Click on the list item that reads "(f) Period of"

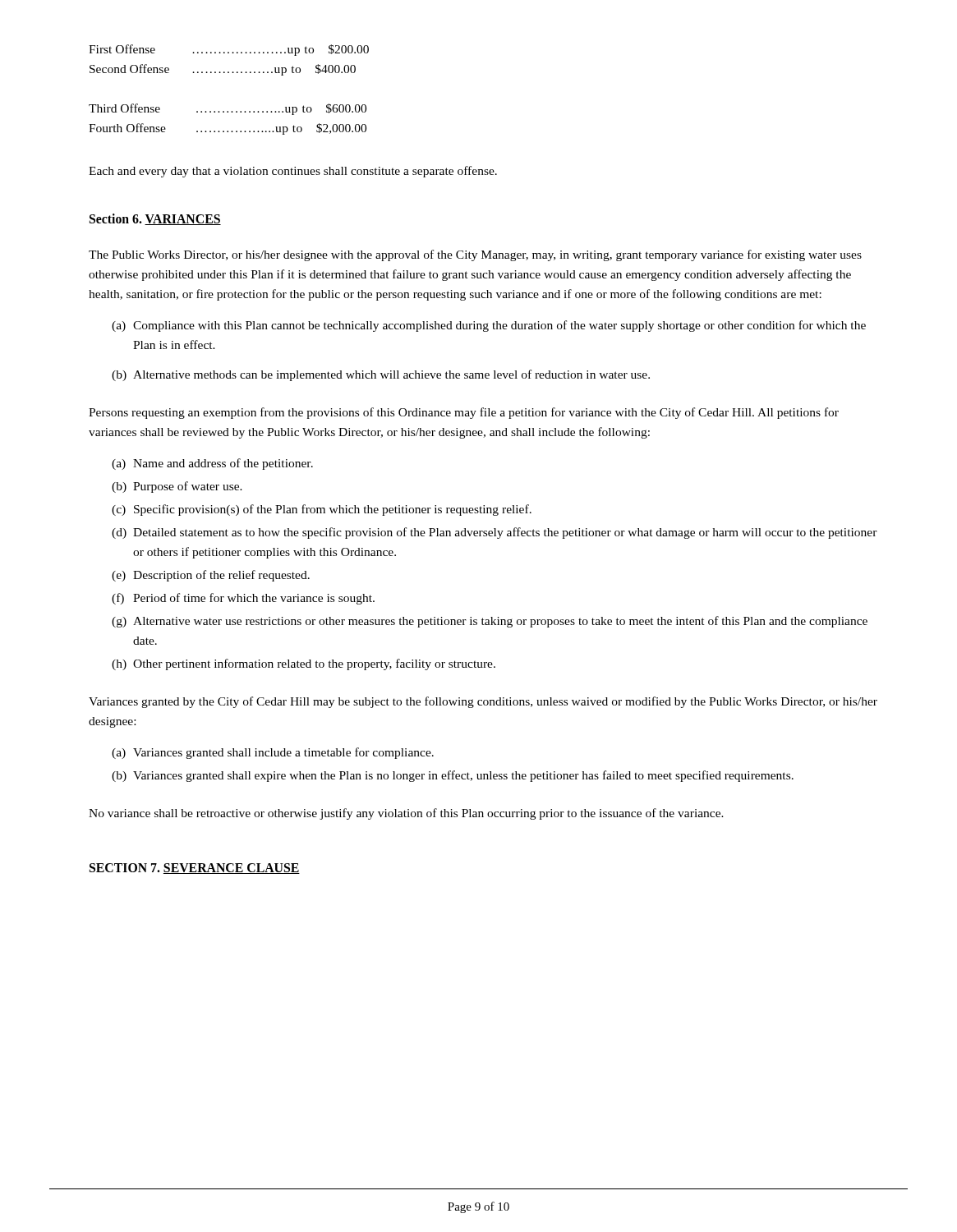[243, 599]
